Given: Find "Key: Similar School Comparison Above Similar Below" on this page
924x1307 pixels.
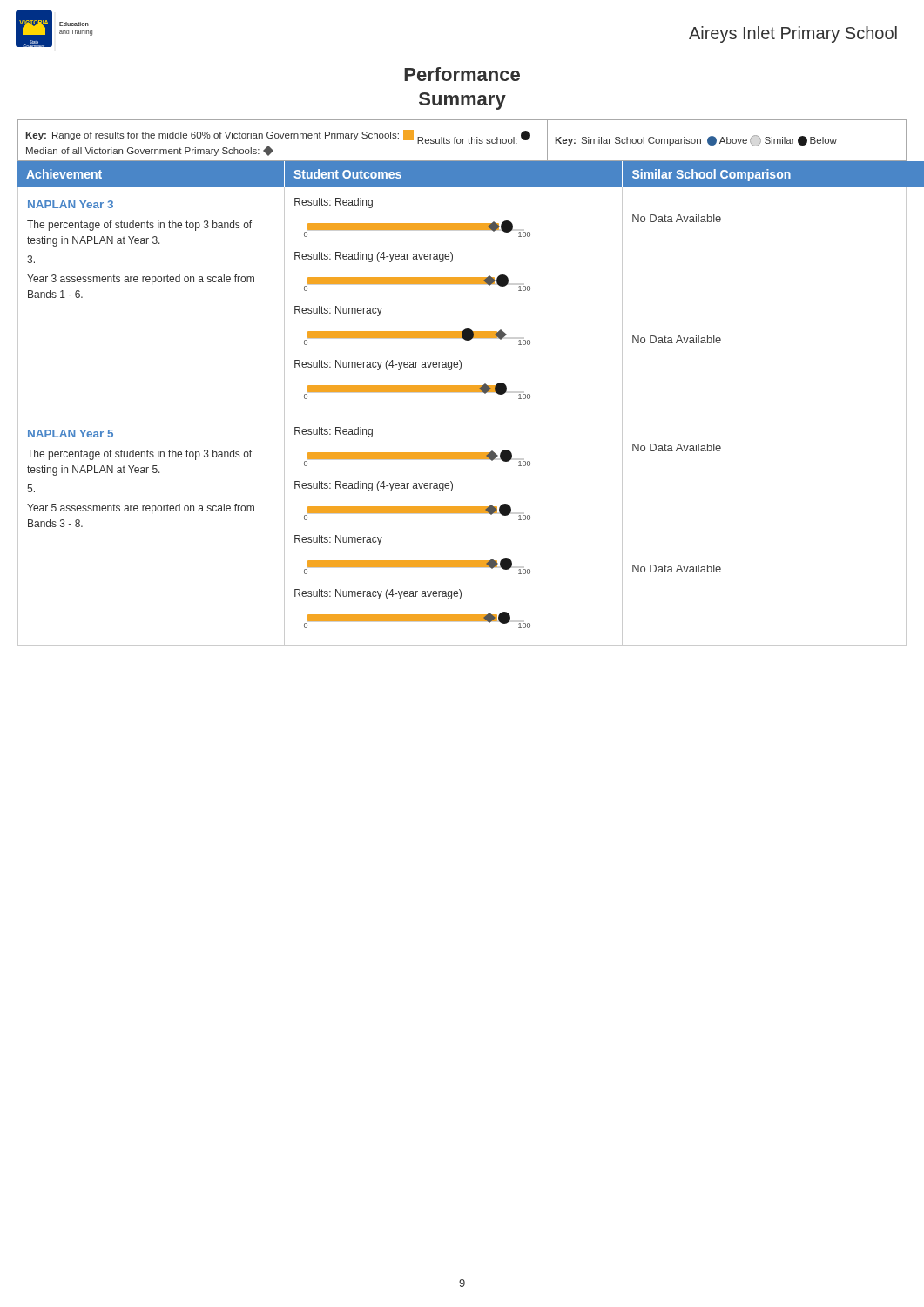Looking at the screenshot, I should 696,140.
